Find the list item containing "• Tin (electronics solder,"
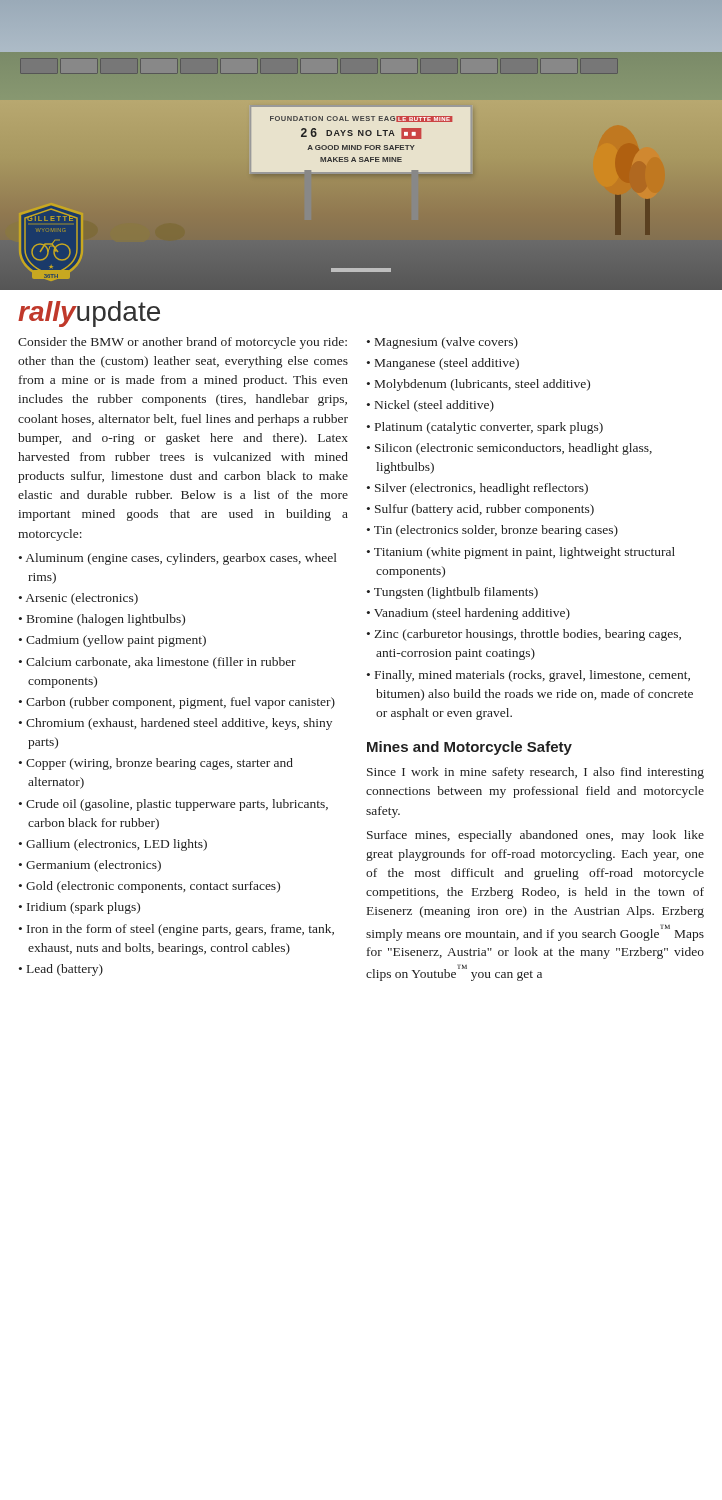This screenshot has width=722, height=1500. pos(535,530)
